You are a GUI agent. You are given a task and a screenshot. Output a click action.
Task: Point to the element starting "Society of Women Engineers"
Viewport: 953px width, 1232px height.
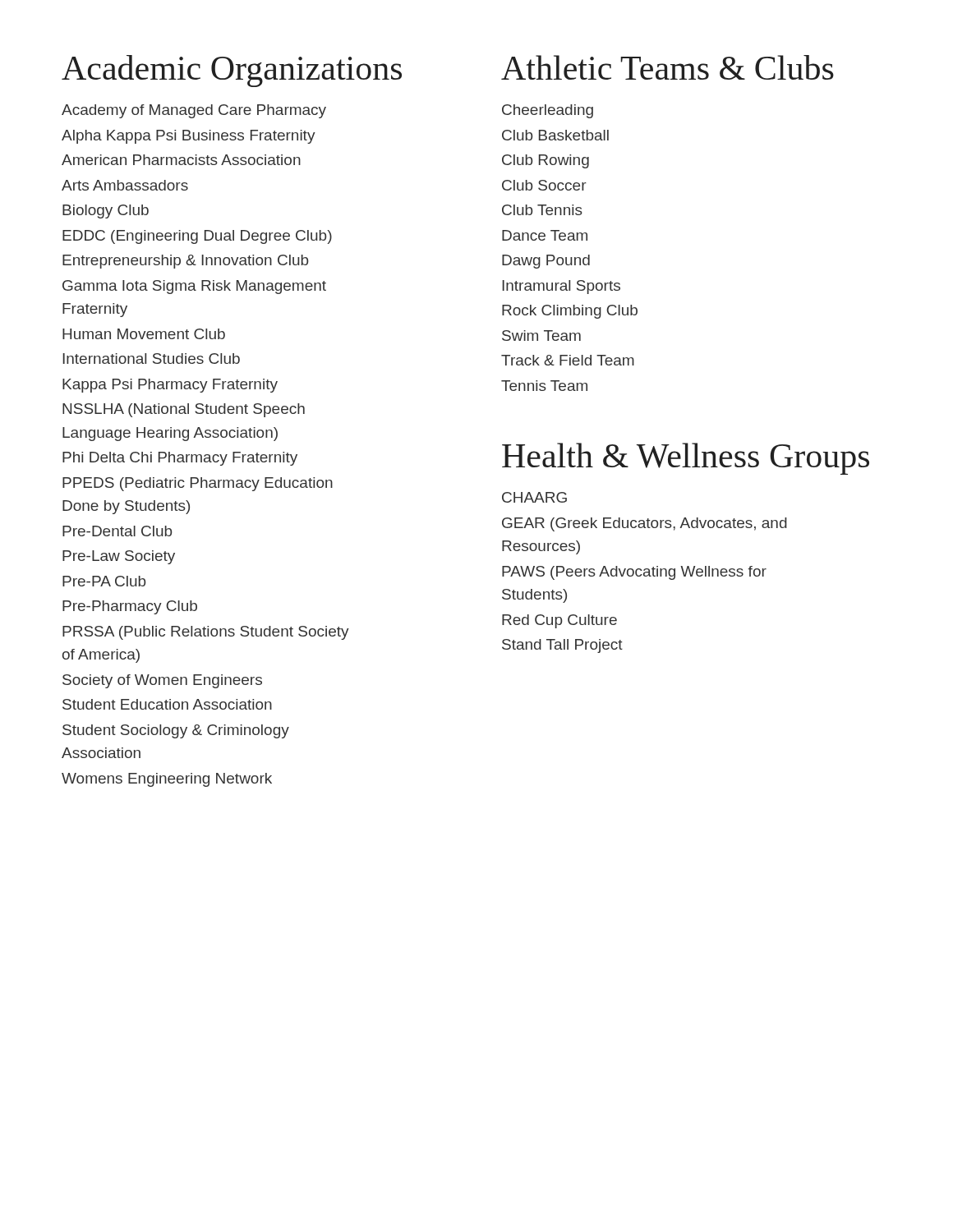259,680
